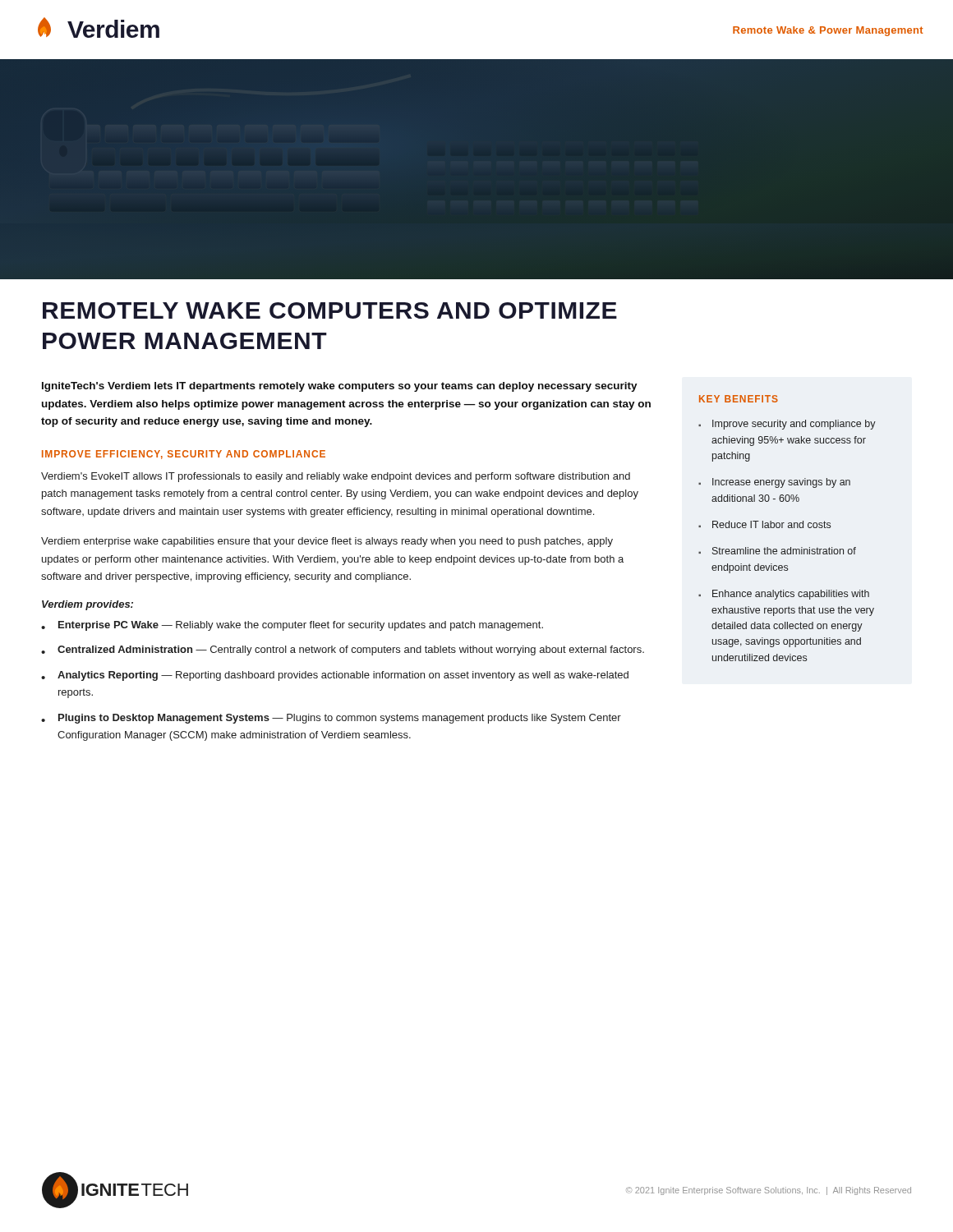The image size is (953, 1232).
Task: Where is the passage that starts "• Centralized Administration"?
Action: click(343, 651)
